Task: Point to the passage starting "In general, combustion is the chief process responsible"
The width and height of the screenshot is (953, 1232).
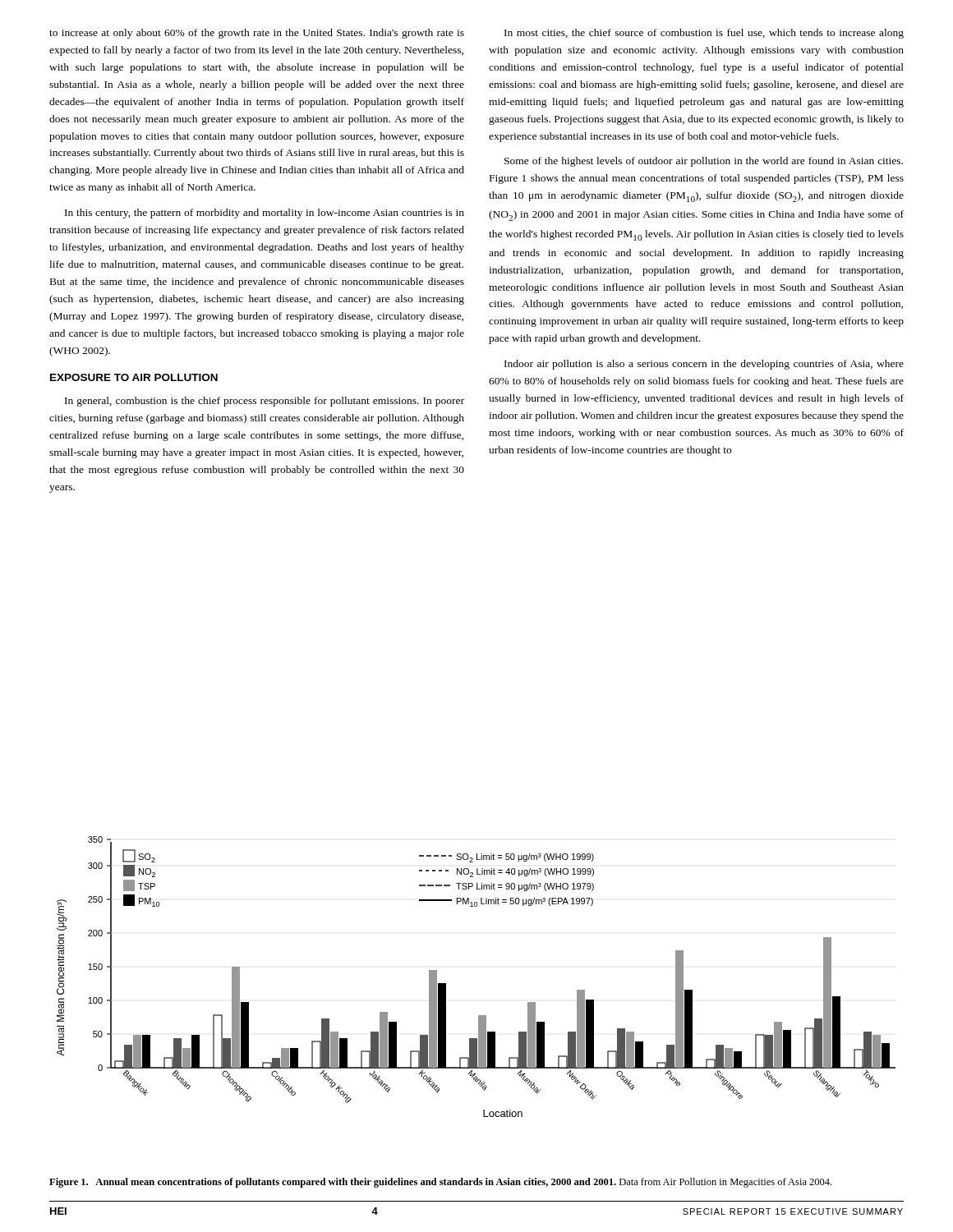Action: click(257, 445)
